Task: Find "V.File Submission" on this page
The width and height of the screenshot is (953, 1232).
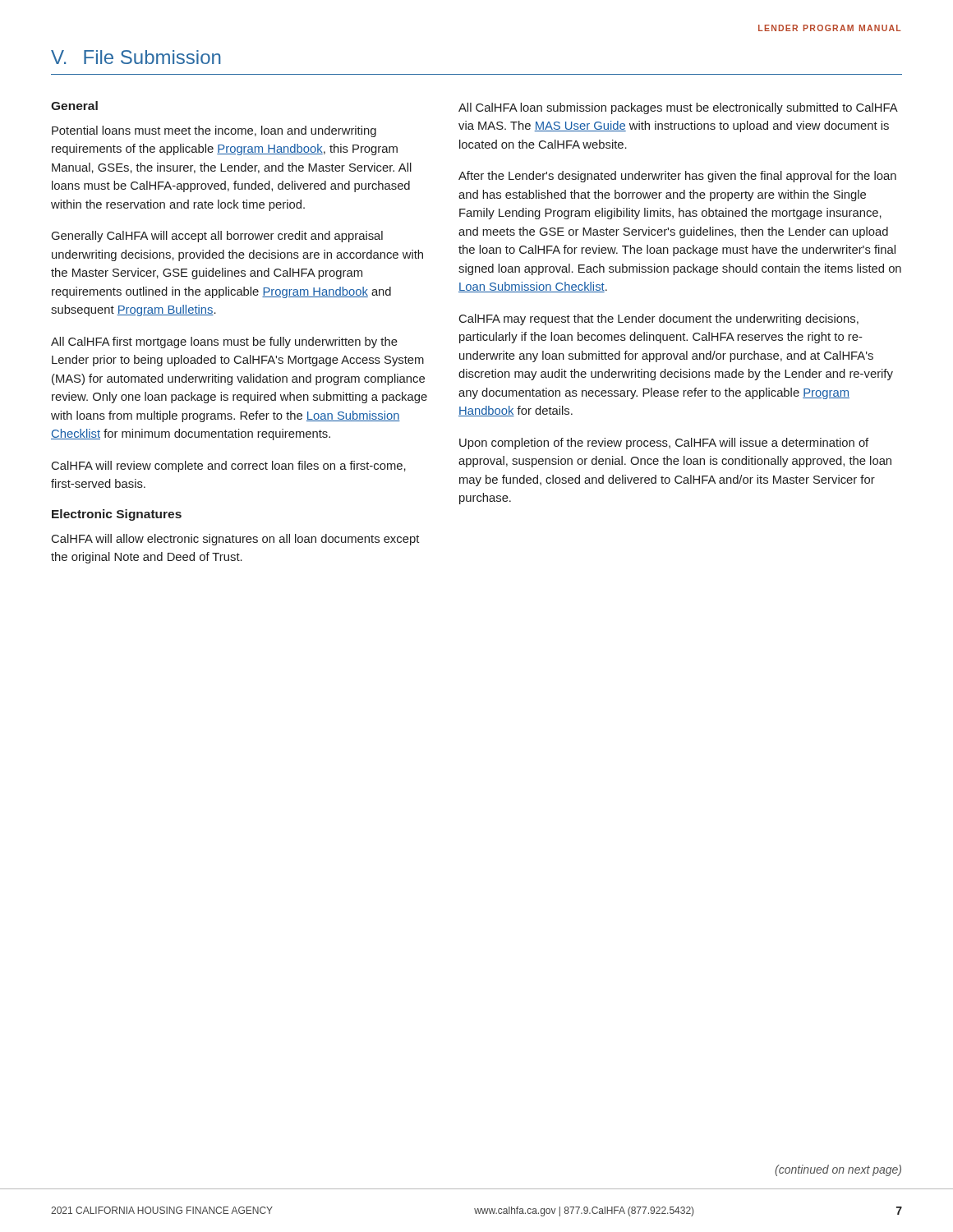Action: (x=136, y=57)
